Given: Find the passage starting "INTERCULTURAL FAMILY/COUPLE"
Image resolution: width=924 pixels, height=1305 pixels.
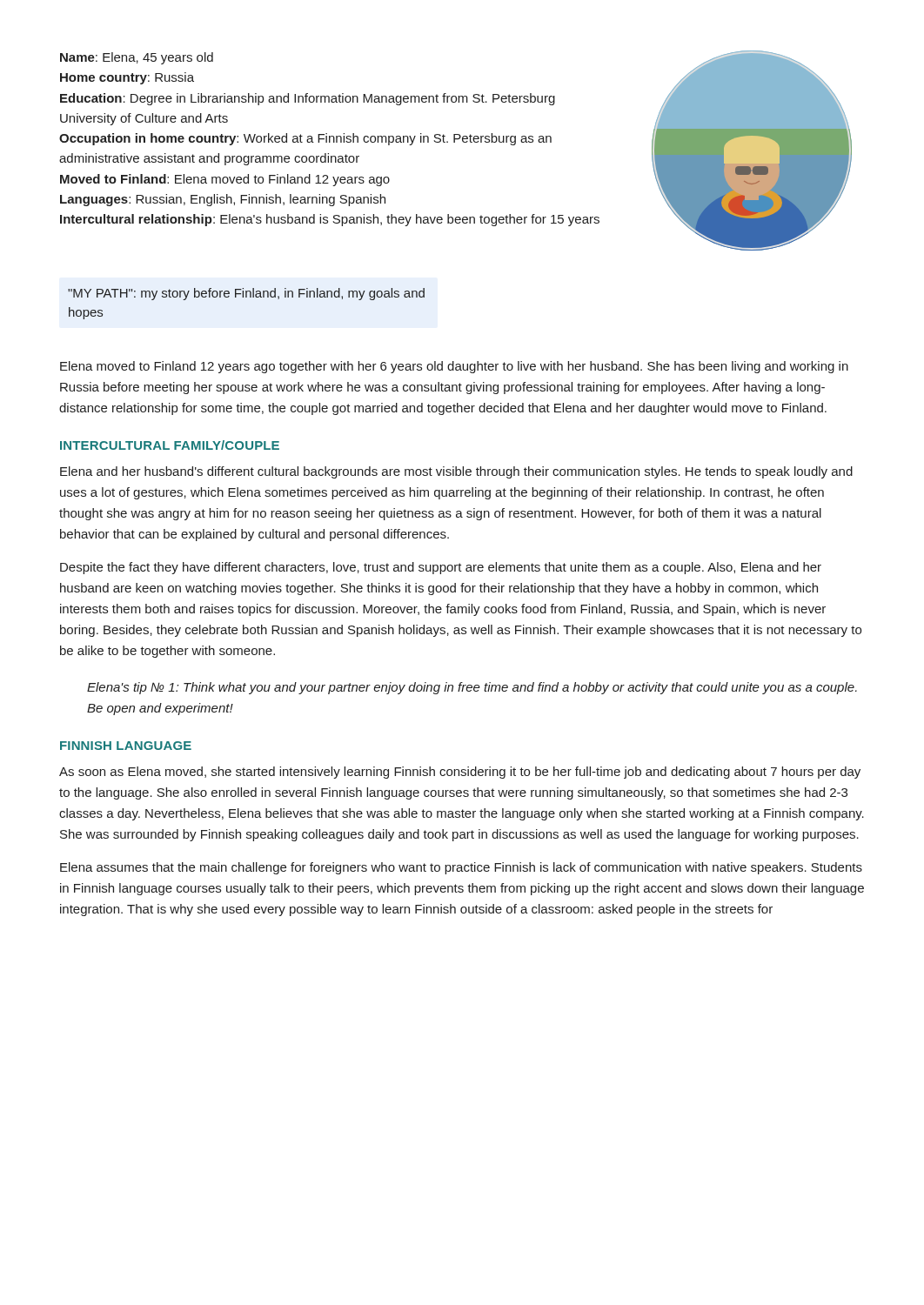Looking at the screenshot, I should click(x=170, y=445).
